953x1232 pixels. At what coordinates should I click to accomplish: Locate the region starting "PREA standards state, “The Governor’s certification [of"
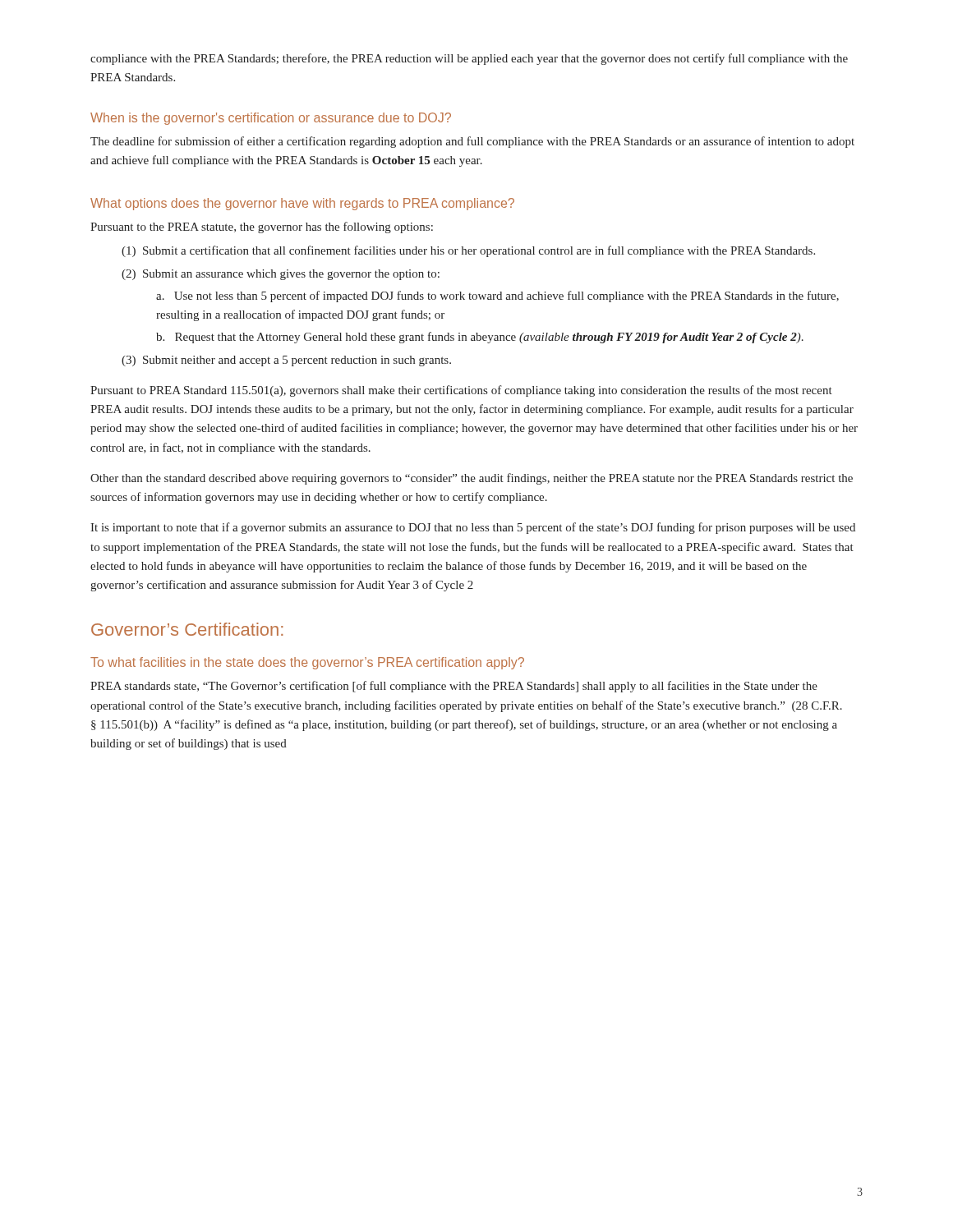click(x=466, y=715)
